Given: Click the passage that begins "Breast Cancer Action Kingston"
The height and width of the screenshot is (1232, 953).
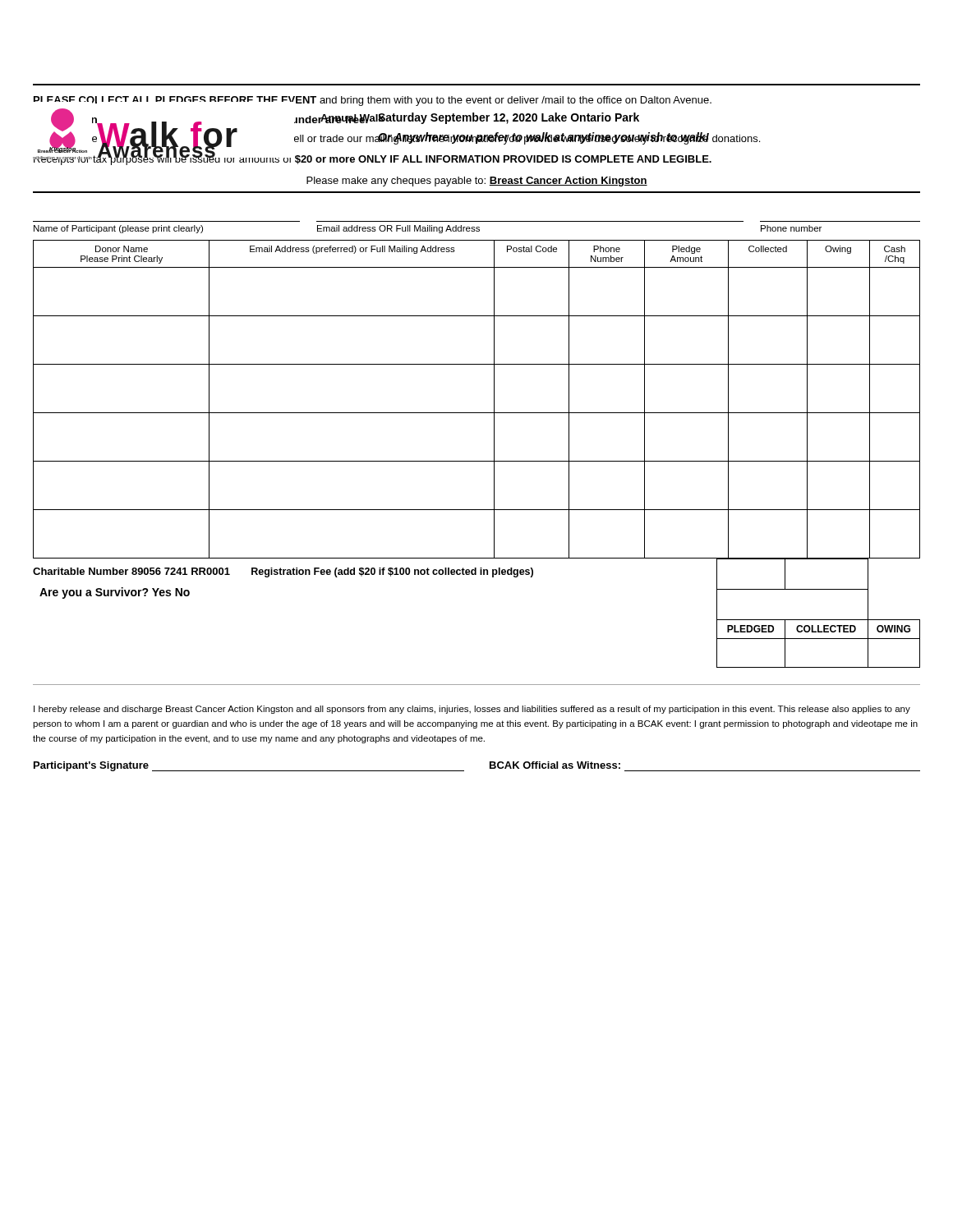Looking at the screenshot, I should coord(397,138).
